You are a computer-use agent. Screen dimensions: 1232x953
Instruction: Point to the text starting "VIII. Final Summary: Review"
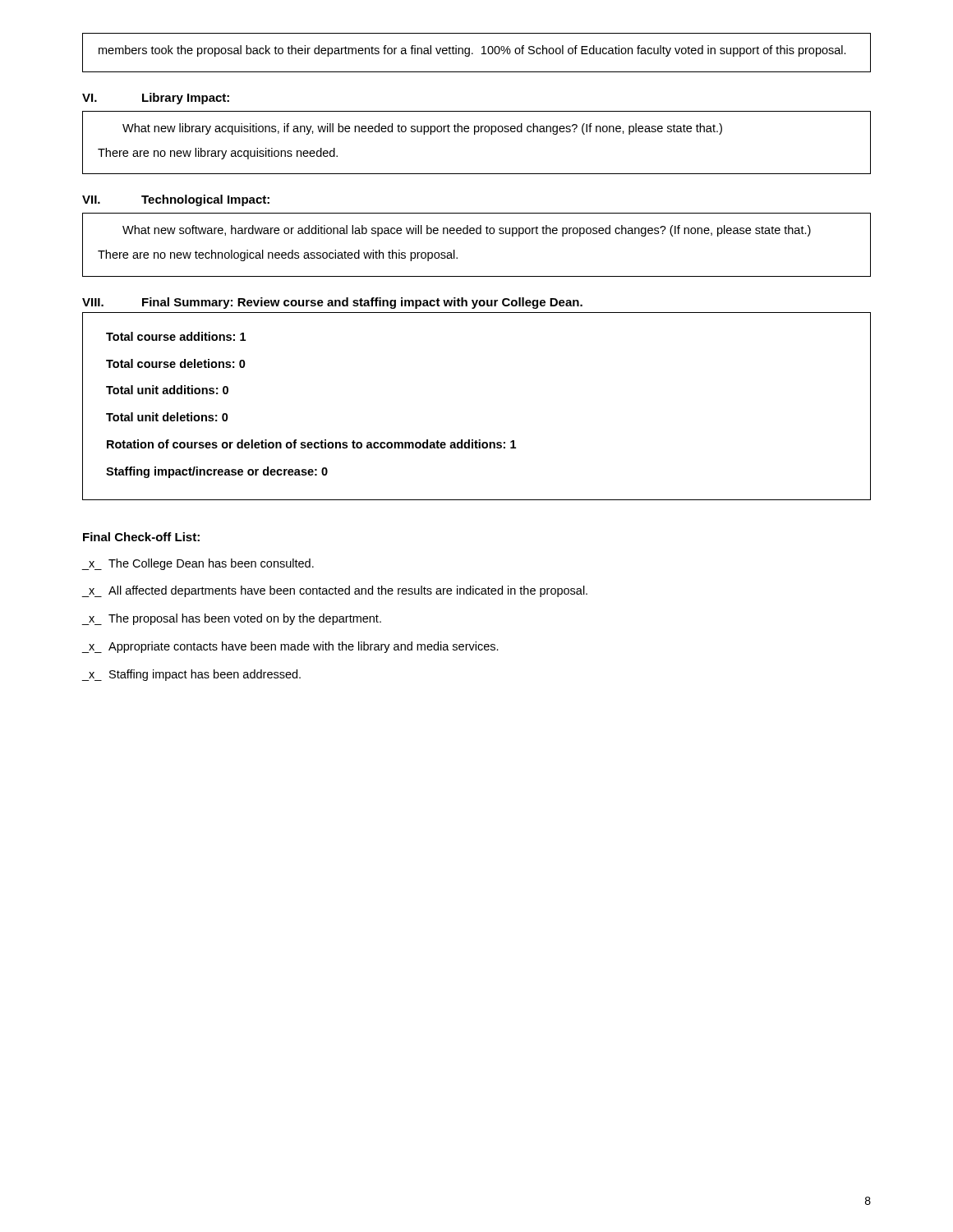pyautogui.click(x=333, y=302)
